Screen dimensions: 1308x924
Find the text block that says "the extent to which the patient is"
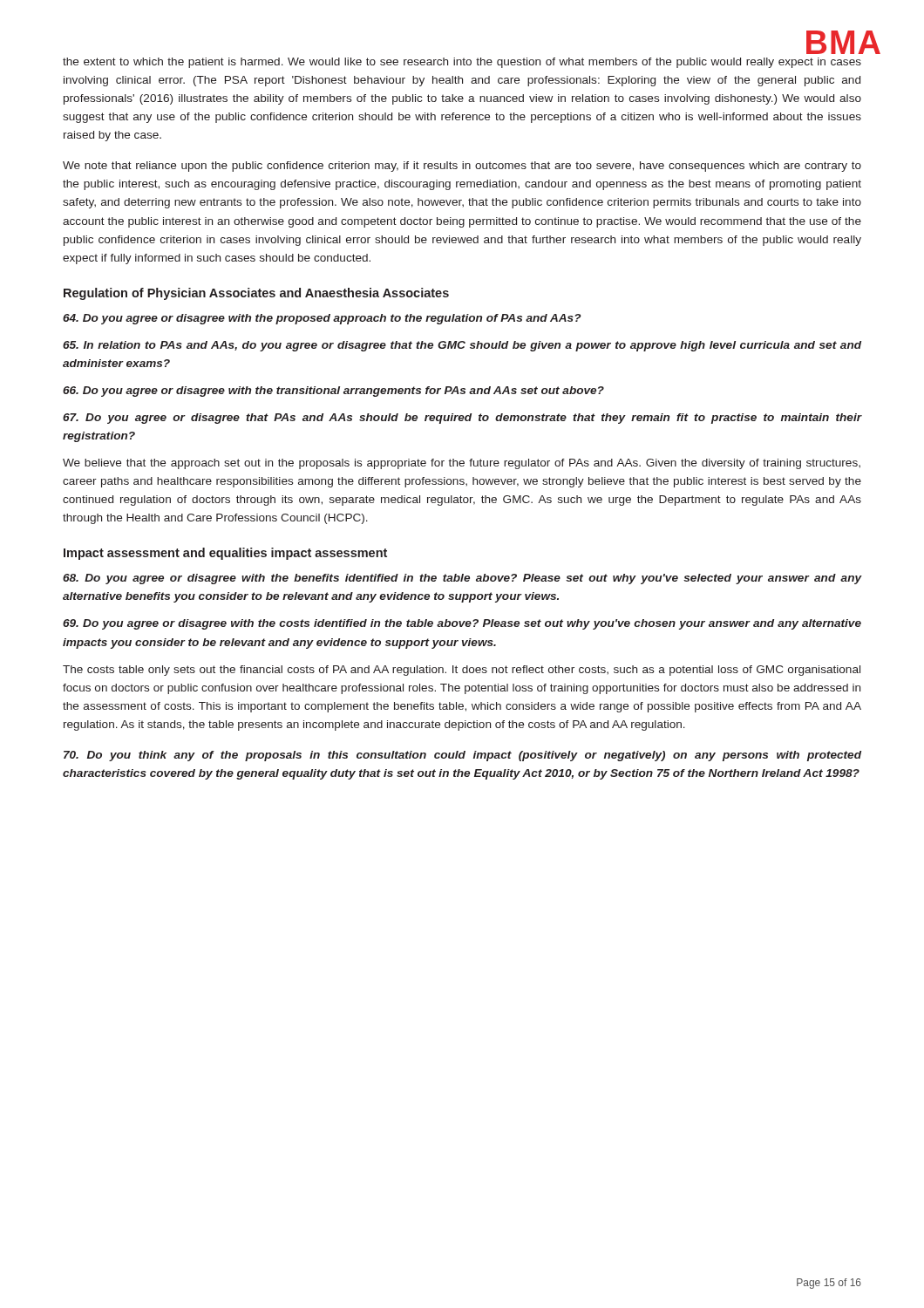tap(462, 98)
